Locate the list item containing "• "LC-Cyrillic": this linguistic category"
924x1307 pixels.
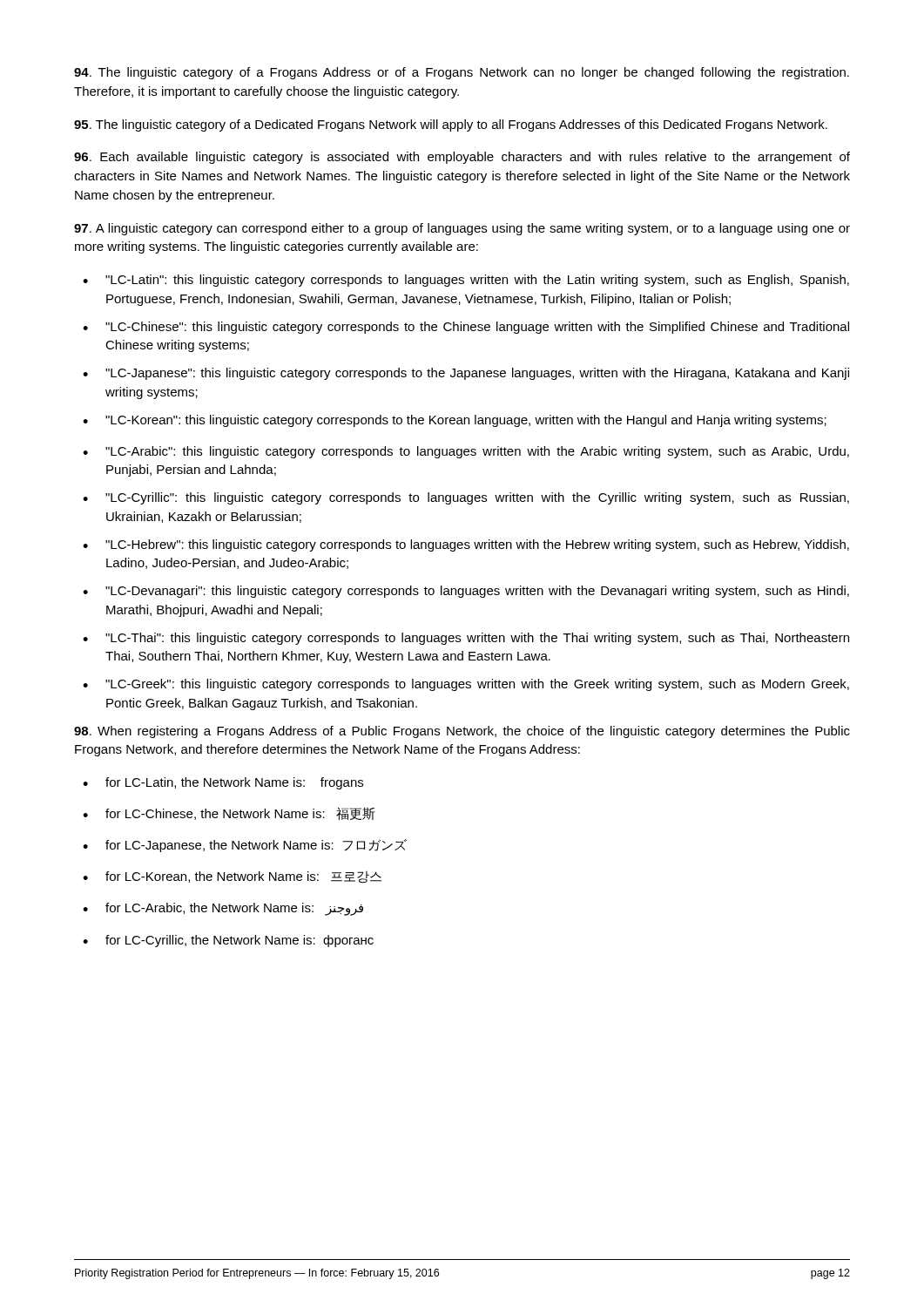466,507
